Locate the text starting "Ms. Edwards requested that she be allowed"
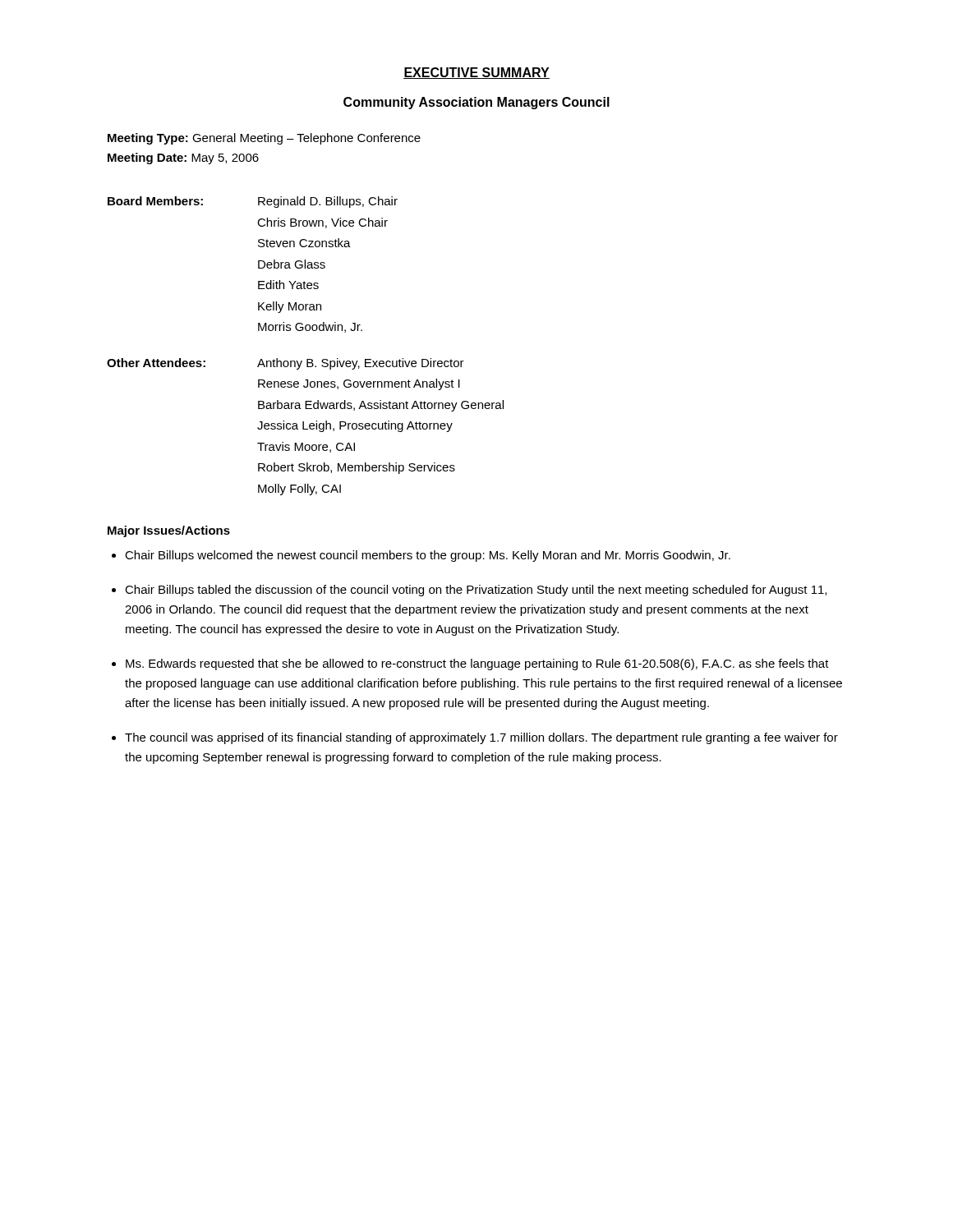This screenshot has width=953, height=1232. click(484, 683)
